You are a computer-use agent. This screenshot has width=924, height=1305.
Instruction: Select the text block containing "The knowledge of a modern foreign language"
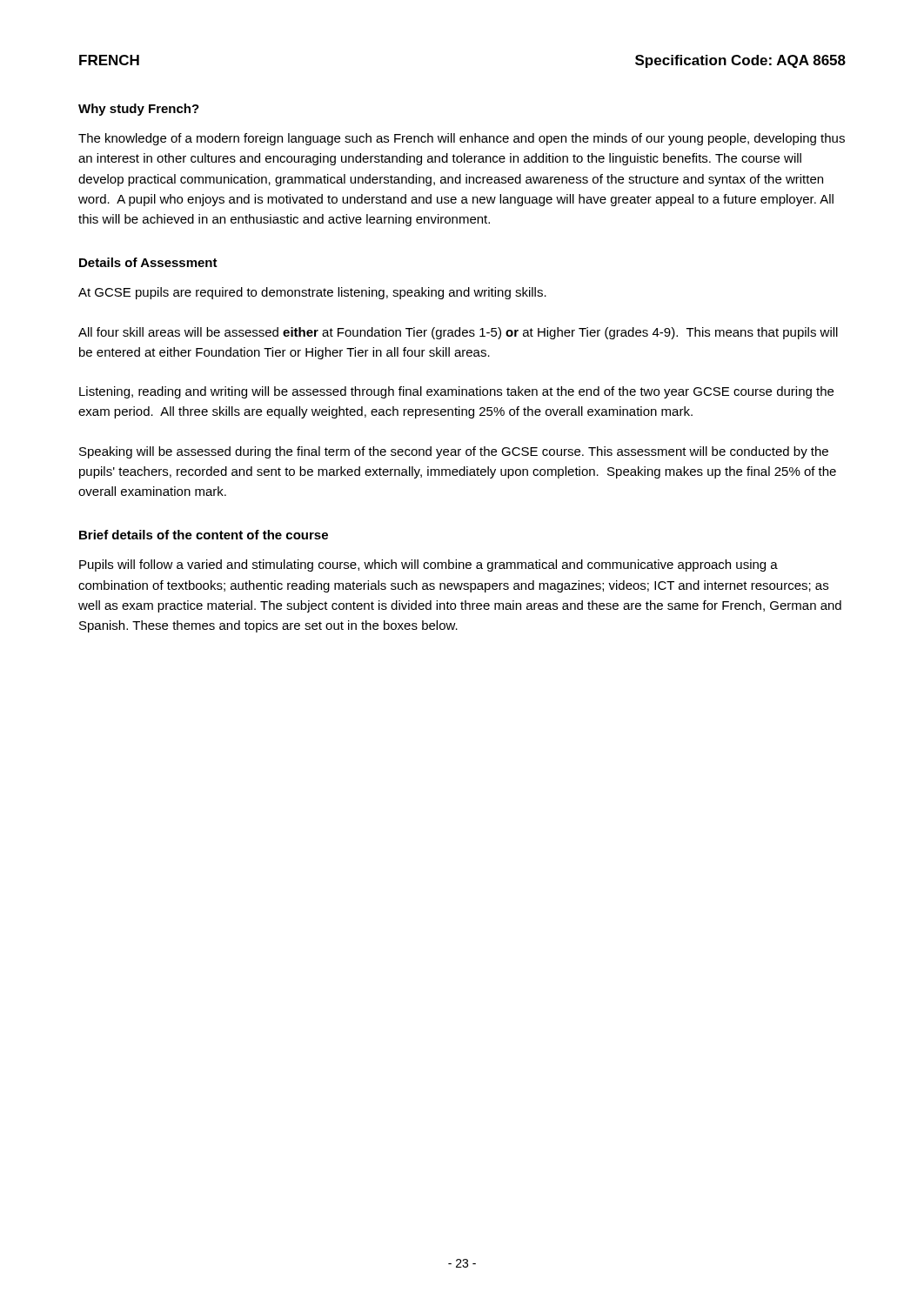click(462, 178)
